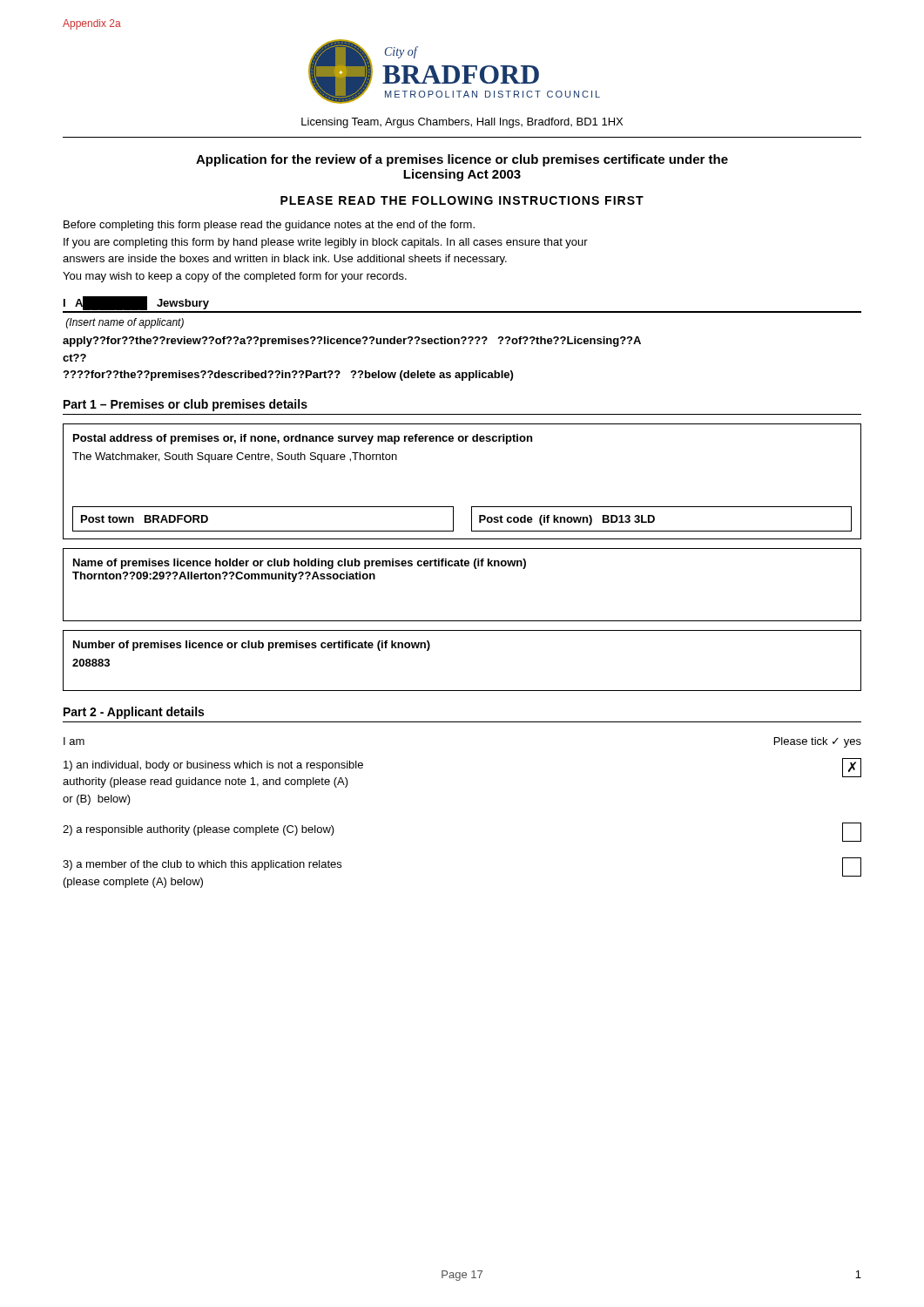Image resolution: width=924 pixels, height=1307 pixels.
Task: Navigate to the block starting "Licensing Team, Argus Chambers,"
Action: (x=462, y=122)
